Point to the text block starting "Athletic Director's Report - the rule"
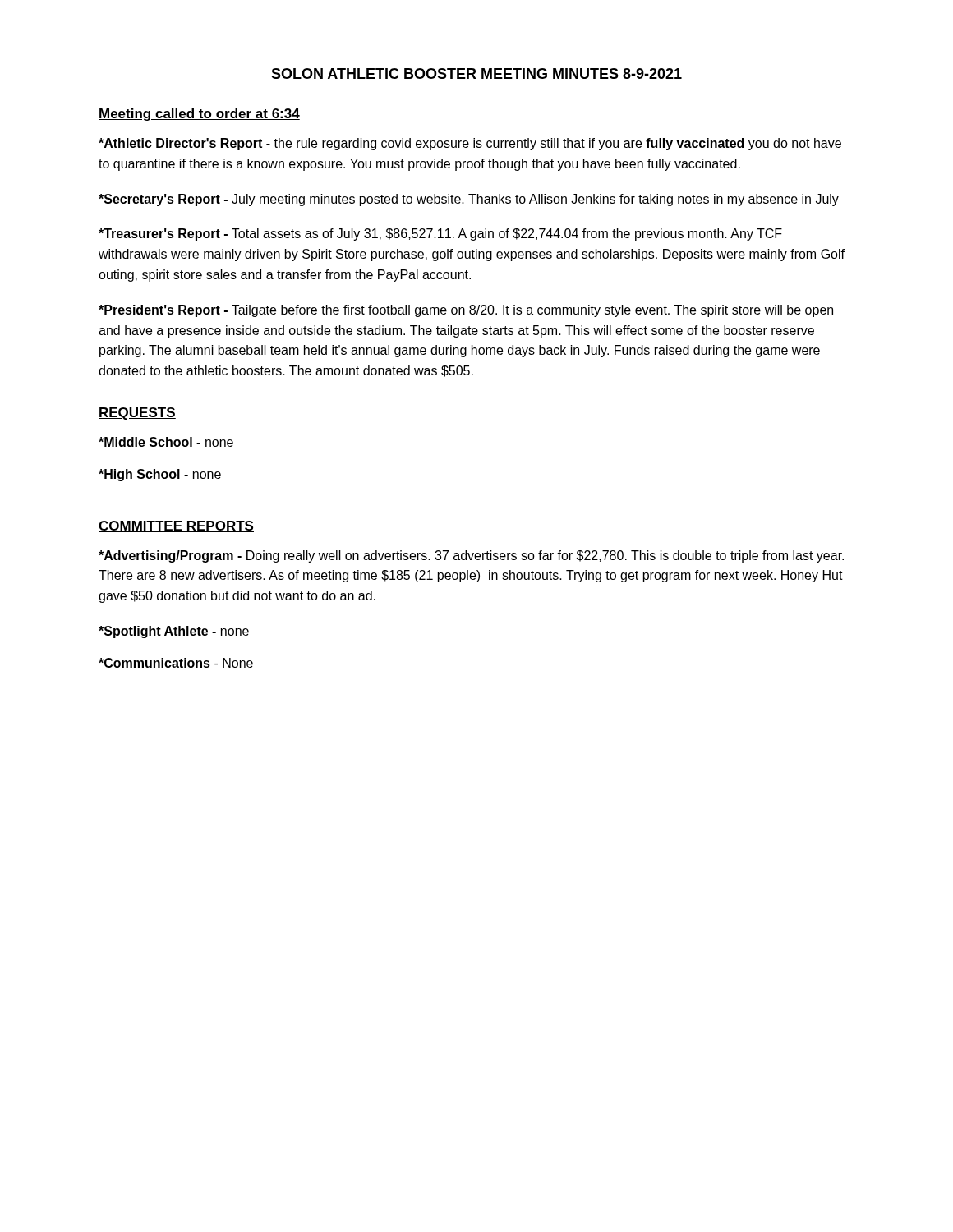This screenshot has width=953, height=1232. (470, 154)
